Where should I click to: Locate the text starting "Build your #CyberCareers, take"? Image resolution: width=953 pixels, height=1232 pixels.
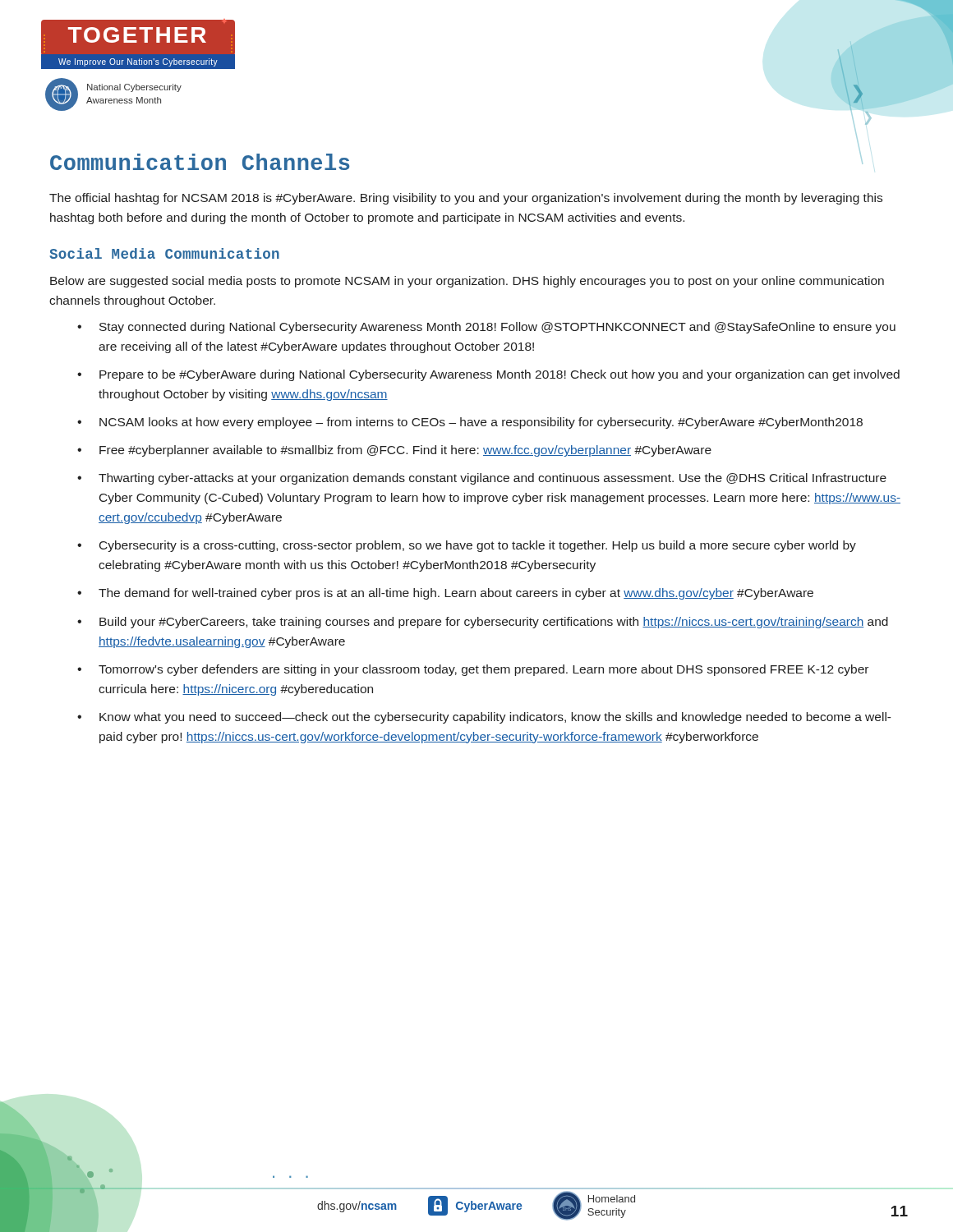[494, 631]
